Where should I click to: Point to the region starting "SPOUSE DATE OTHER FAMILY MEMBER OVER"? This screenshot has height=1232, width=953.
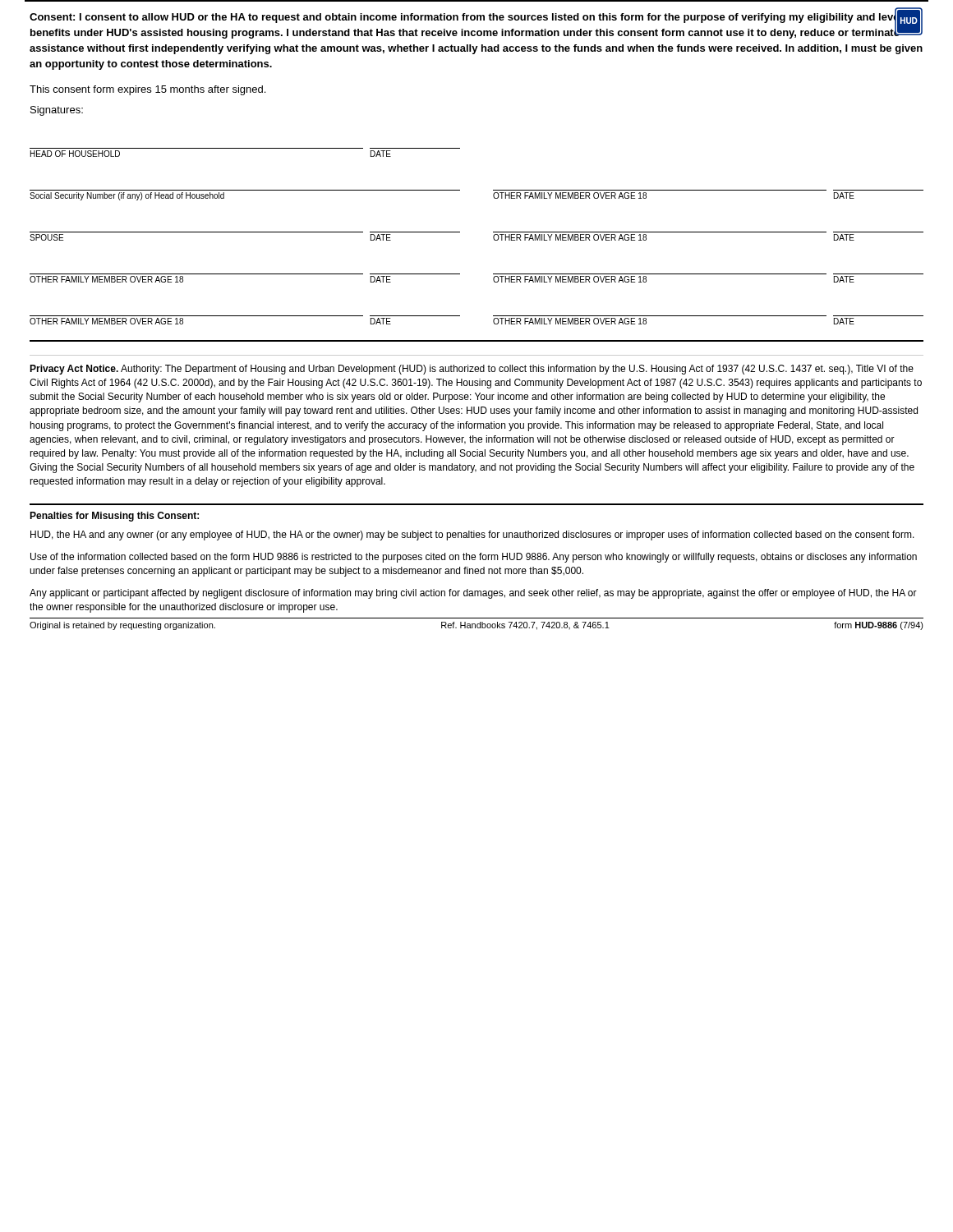[x=46, y=237]
